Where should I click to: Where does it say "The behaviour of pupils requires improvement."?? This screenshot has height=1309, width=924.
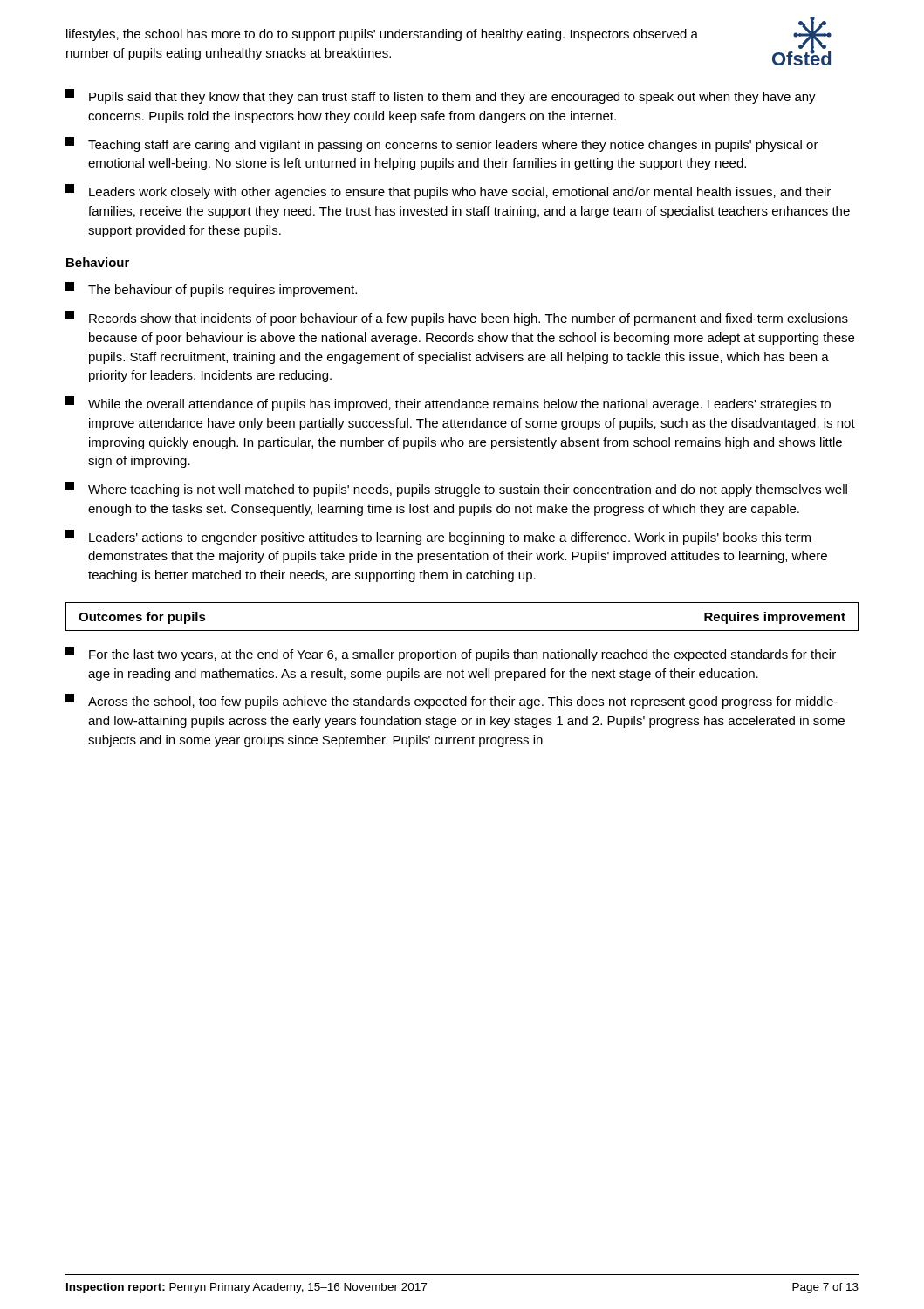(x=211, y=289)
